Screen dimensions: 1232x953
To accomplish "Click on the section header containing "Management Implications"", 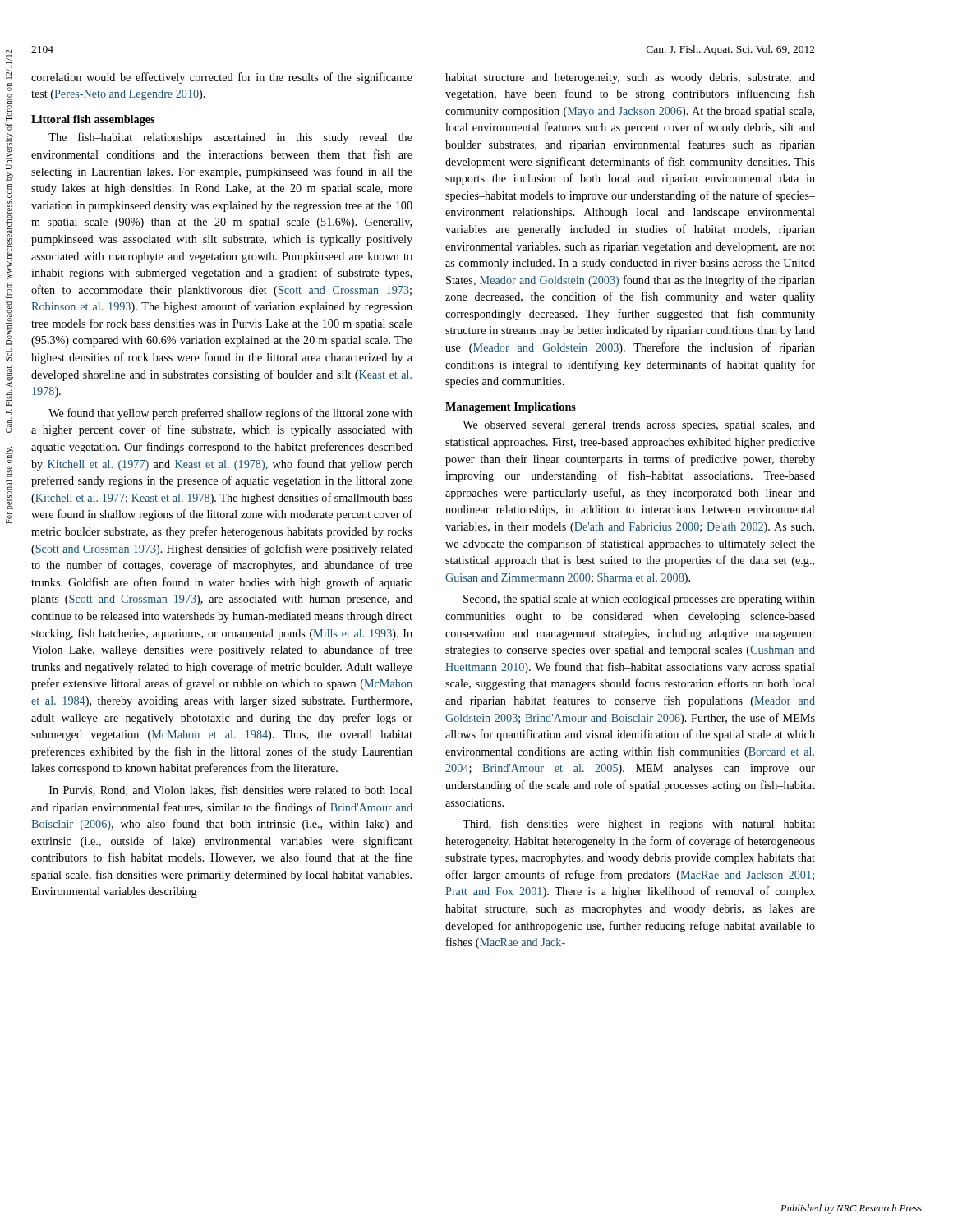I will (x=511, y=406).
